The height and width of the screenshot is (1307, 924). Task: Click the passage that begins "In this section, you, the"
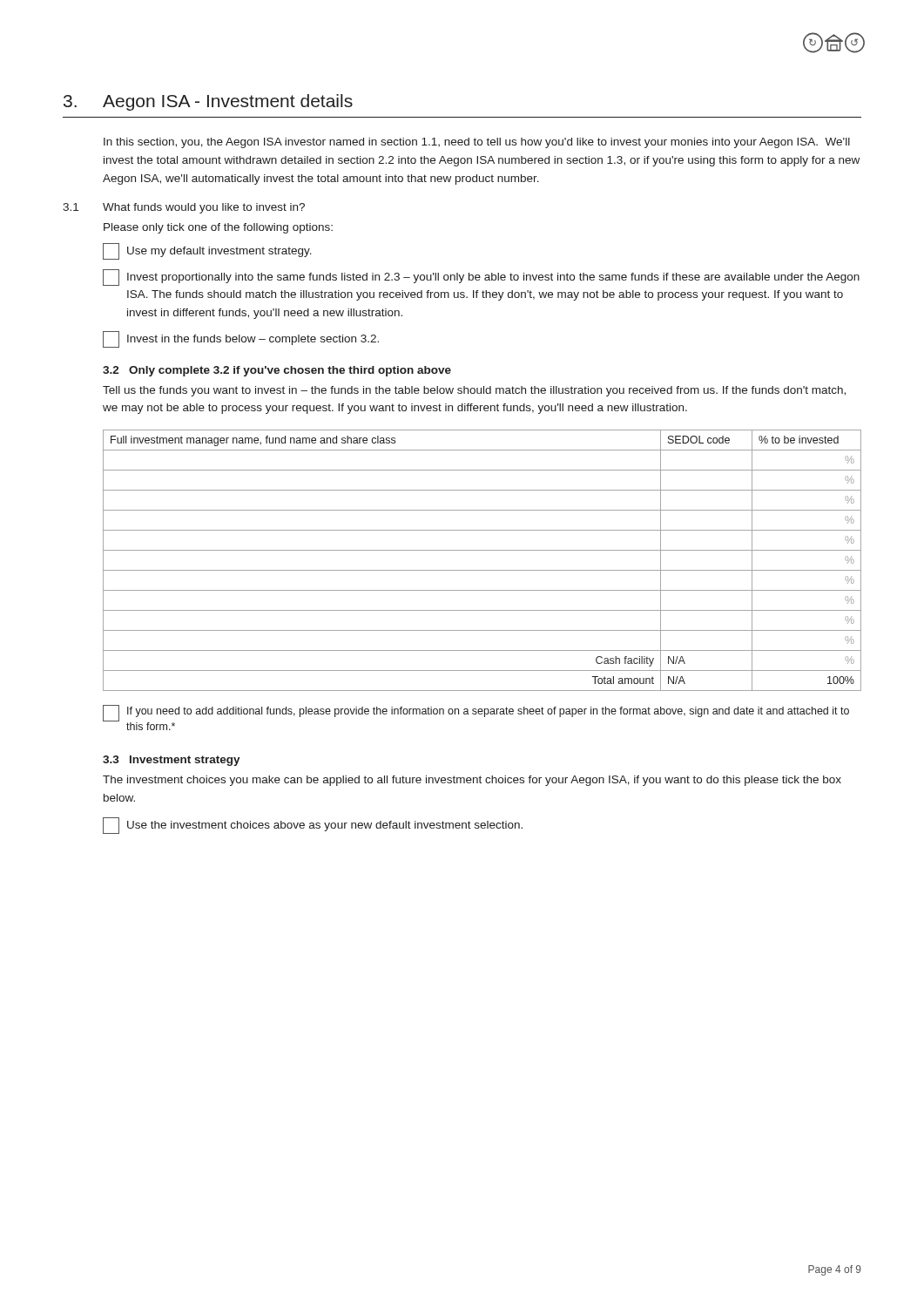481,160
